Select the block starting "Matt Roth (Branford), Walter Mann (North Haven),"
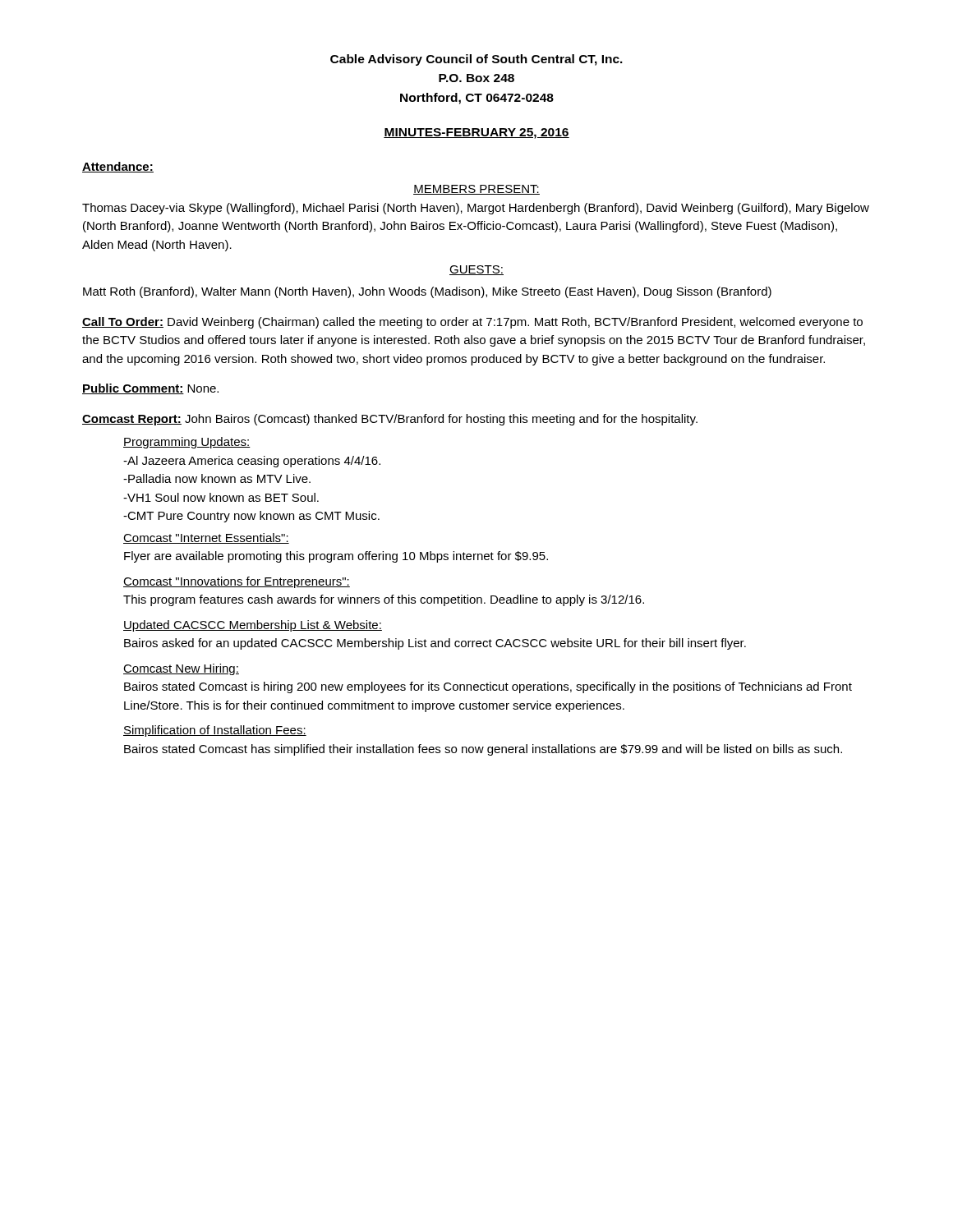Image resolution: width=953 pixels, height=1232 pixels. point(427,291)
